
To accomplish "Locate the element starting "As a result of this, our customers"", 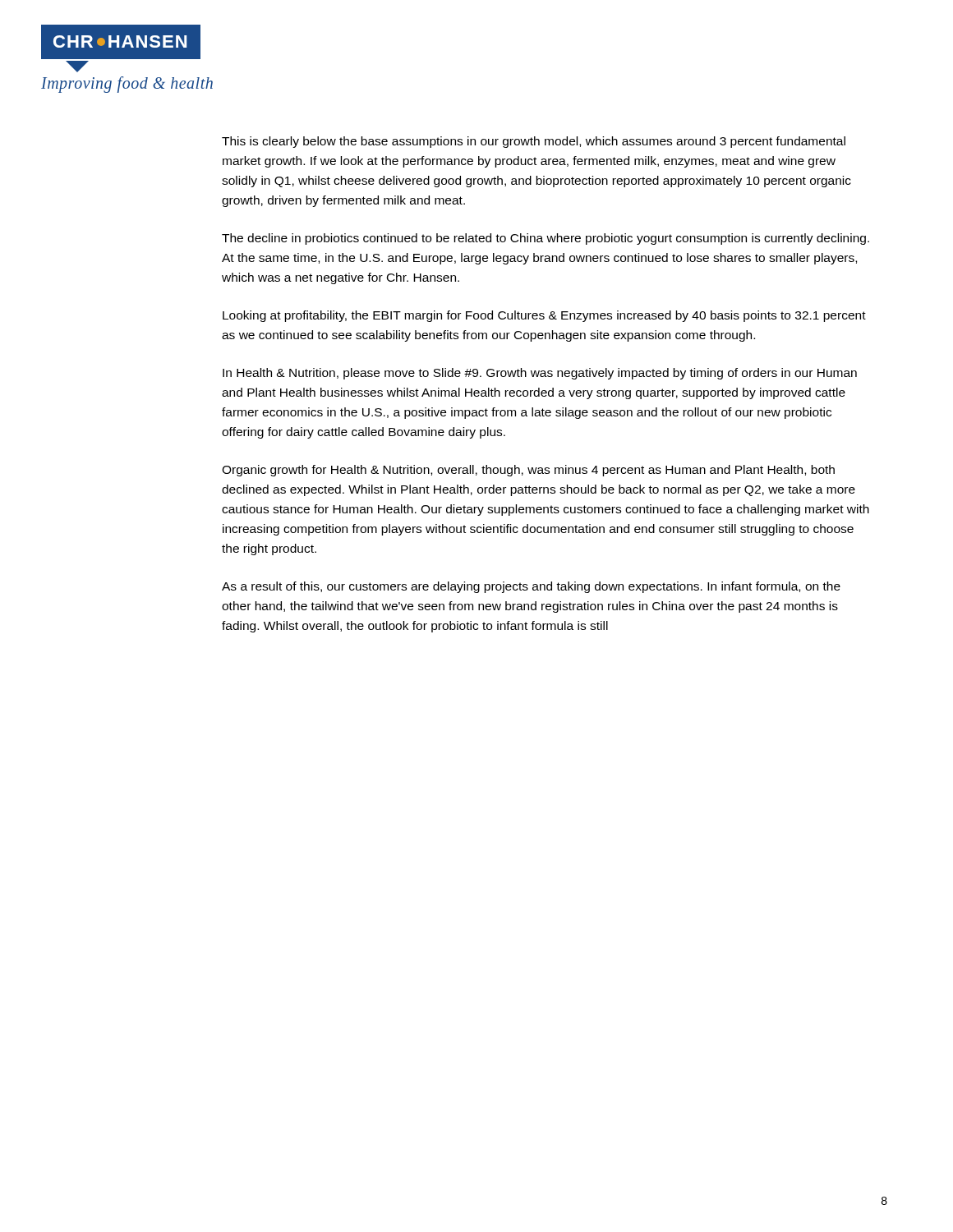I will point(531,606).
